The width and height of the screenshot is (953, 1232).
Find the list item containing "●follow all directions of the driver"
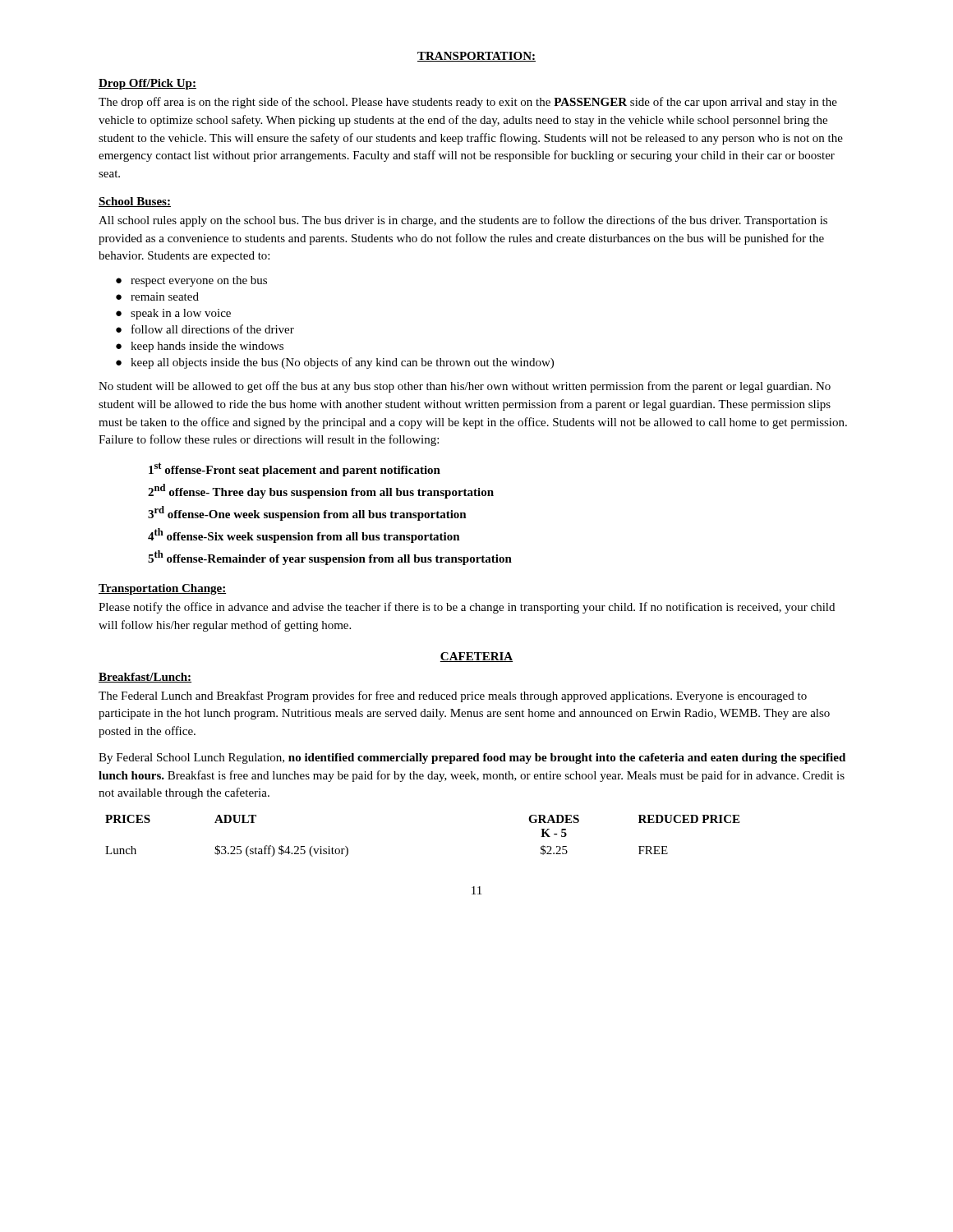pos(204,330)
